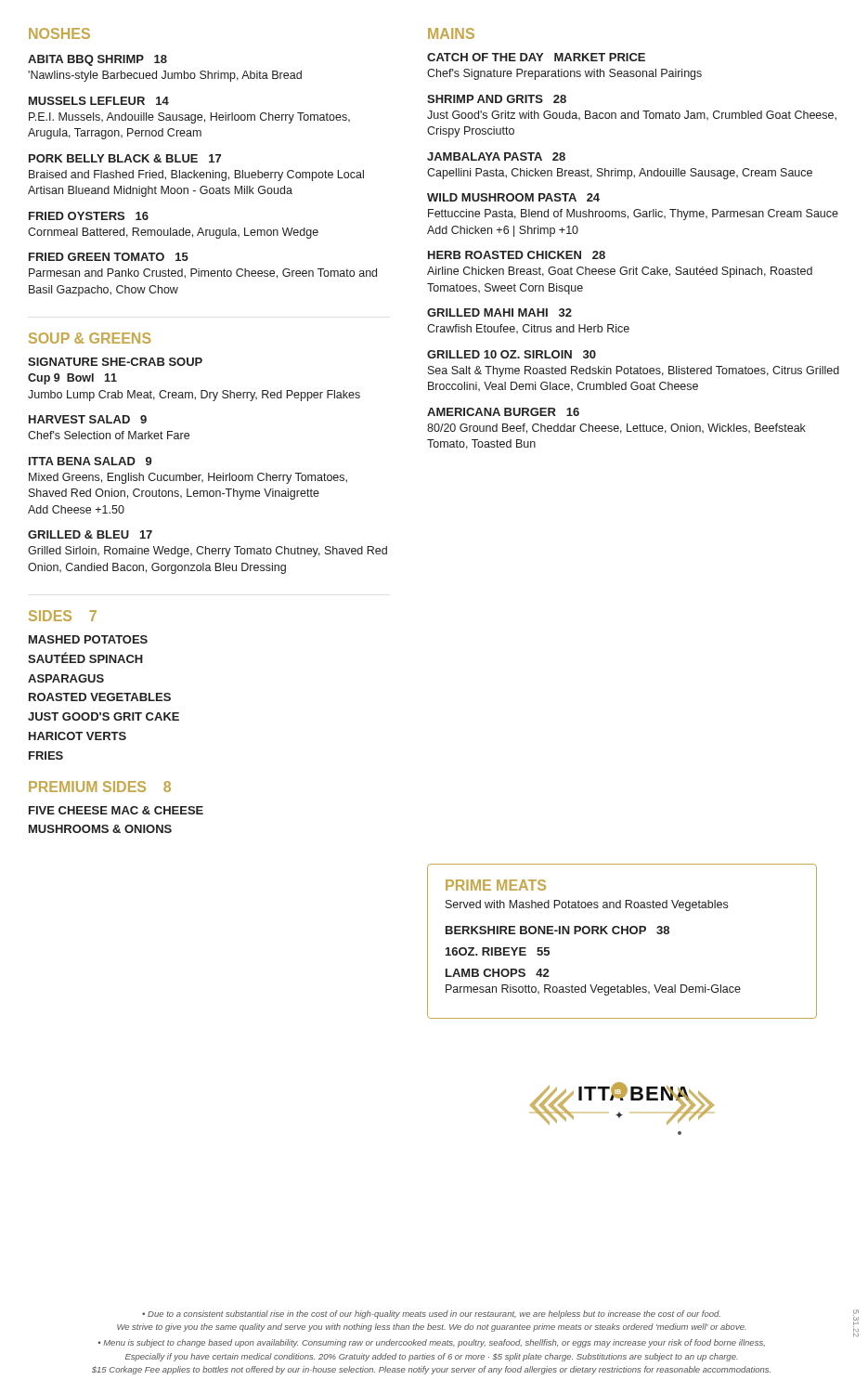Screen dimensions: 1393x868
Task: Select the text block starting "SIDES 7"
Action: point(63,616)
